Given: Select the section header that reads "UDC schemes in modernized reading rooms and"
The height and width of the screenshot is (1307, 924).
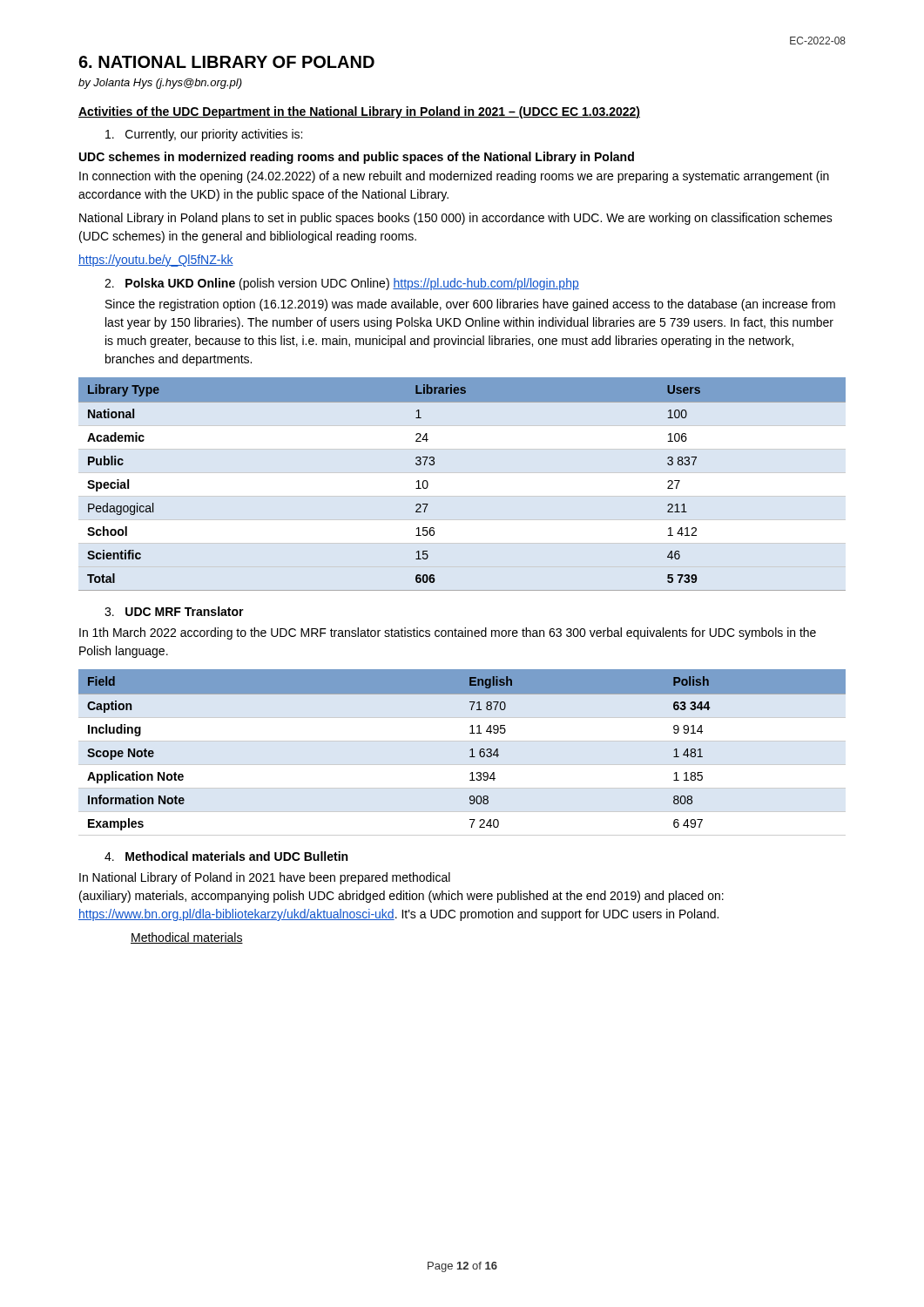Looking at the screenshot, I should click(356, 157).
